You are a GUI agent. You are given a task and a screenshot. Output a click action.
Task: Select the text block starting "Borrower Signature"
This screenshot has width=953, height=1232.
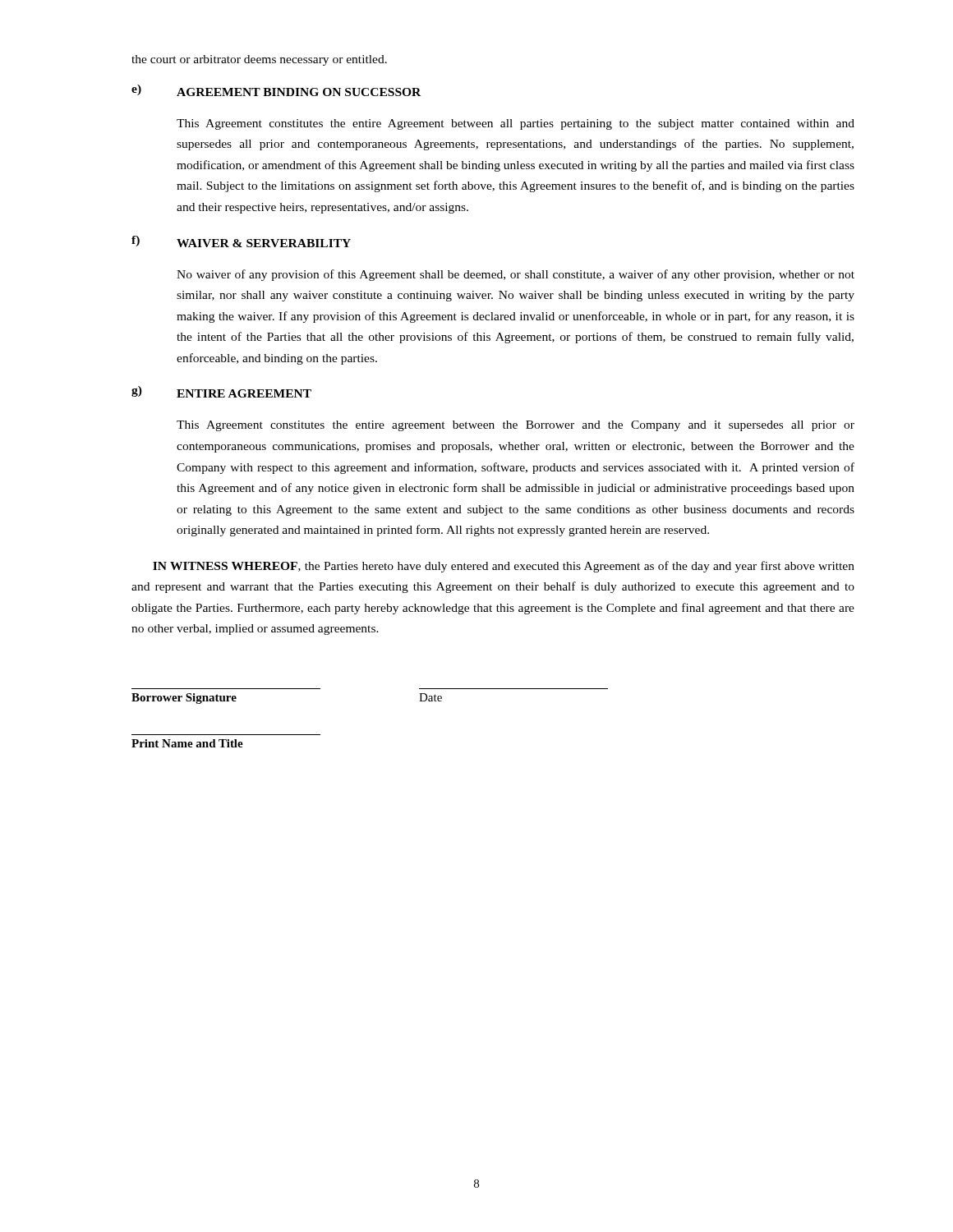coord(226,697)
